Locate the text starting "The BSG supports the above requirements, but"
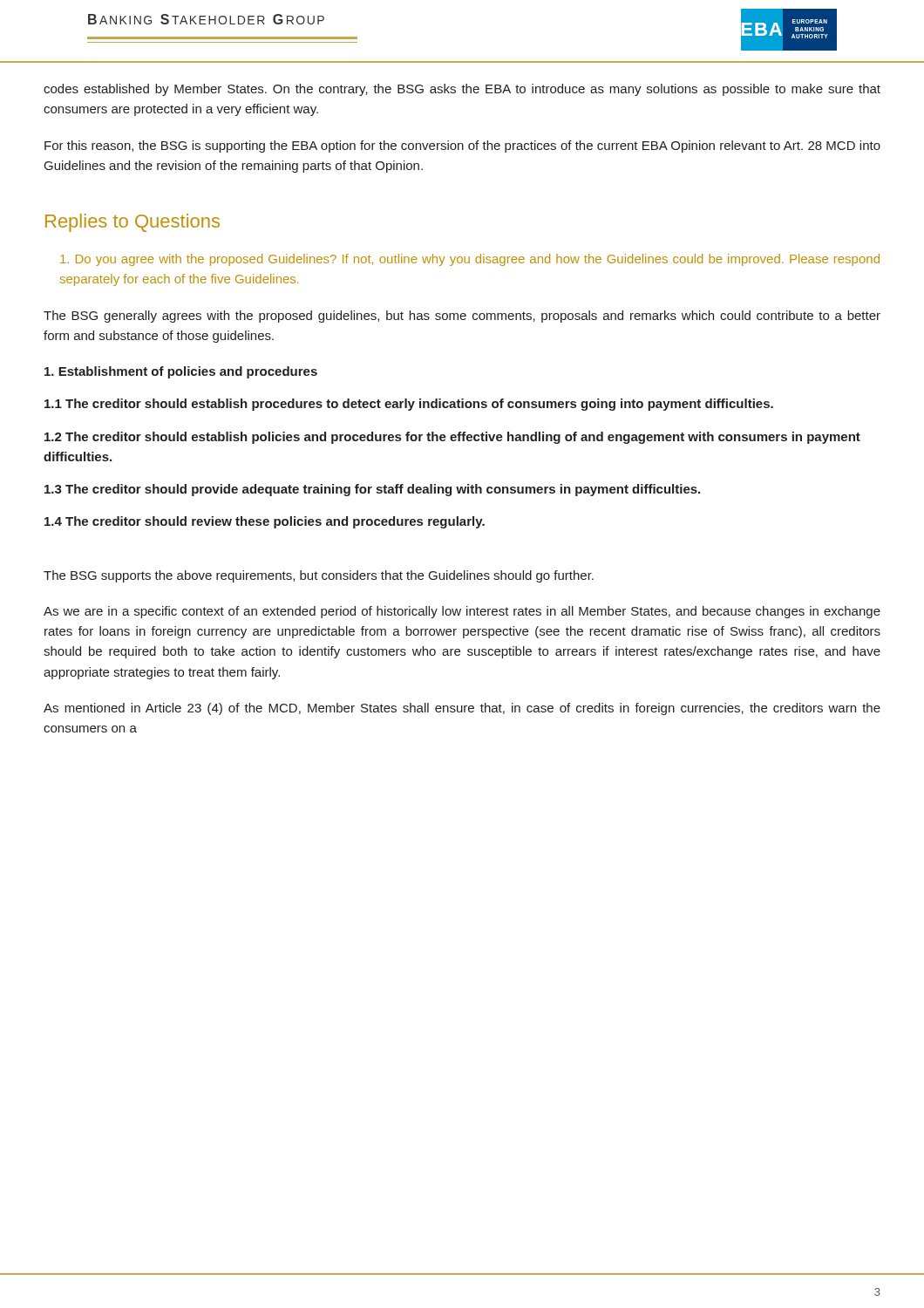924x1308 pixels. (x=319, y=575)
